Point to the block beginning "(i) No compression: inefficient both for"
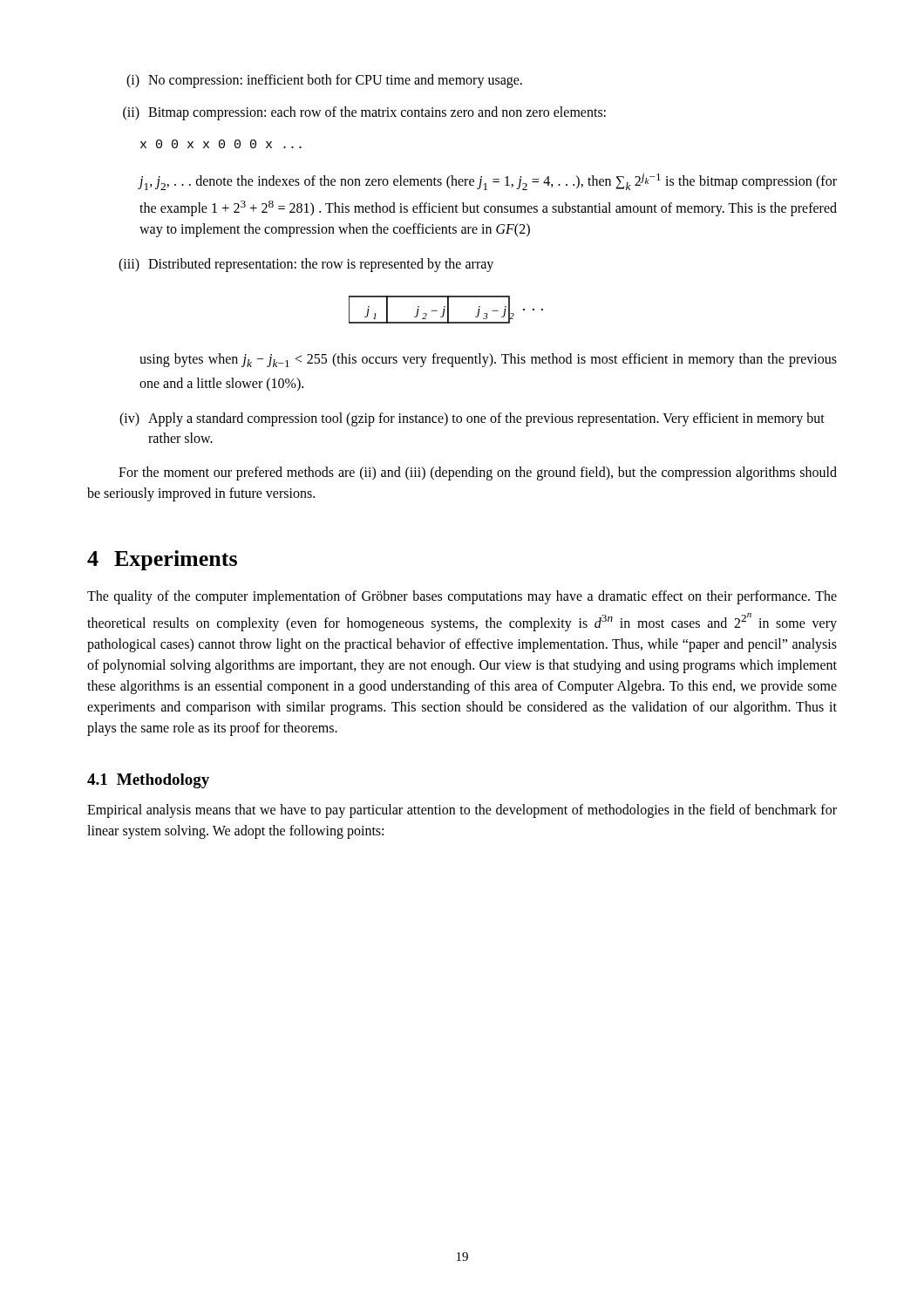 click(x=462, y=80)
